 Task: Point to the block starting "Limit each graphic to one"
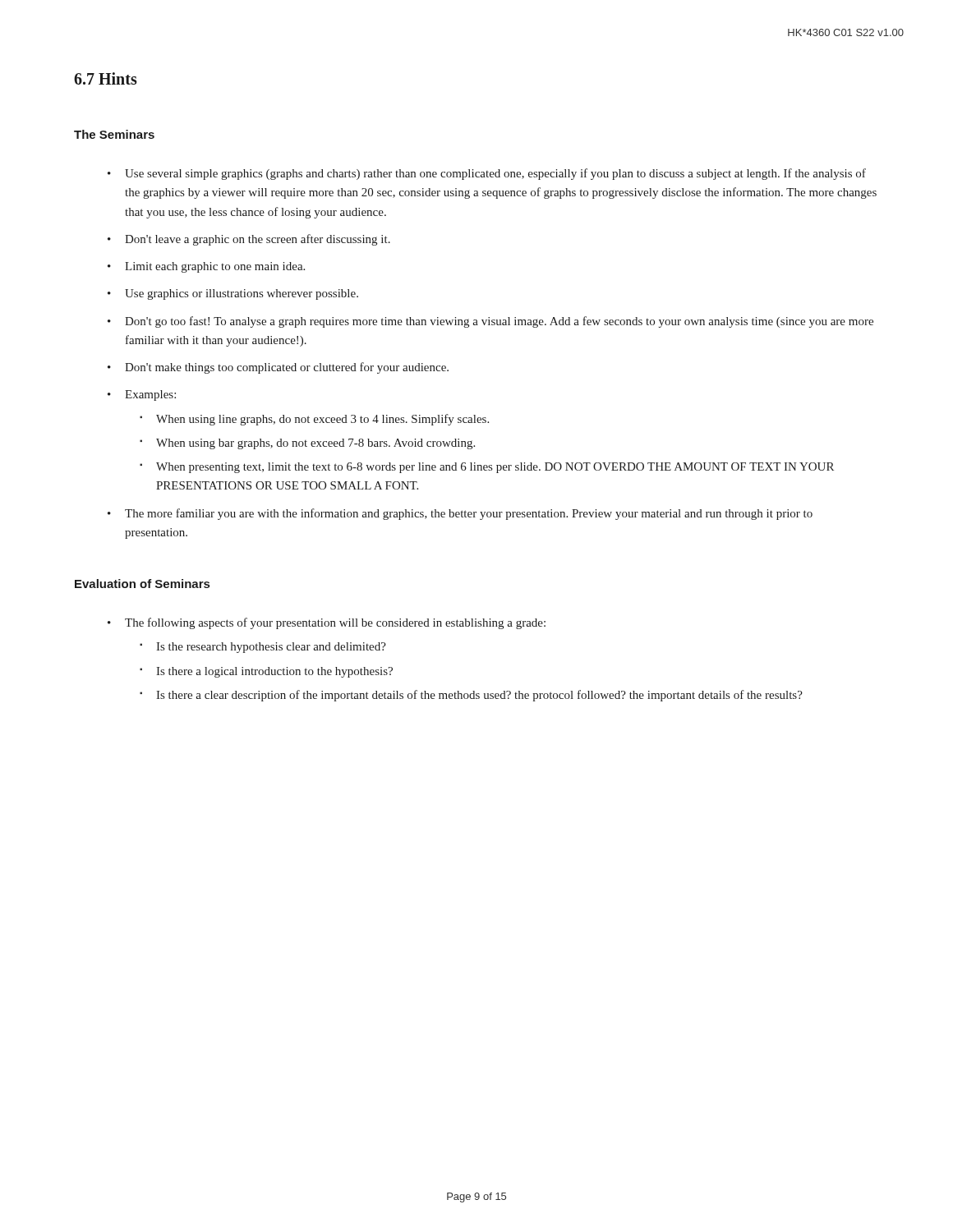tap(215, 266)
